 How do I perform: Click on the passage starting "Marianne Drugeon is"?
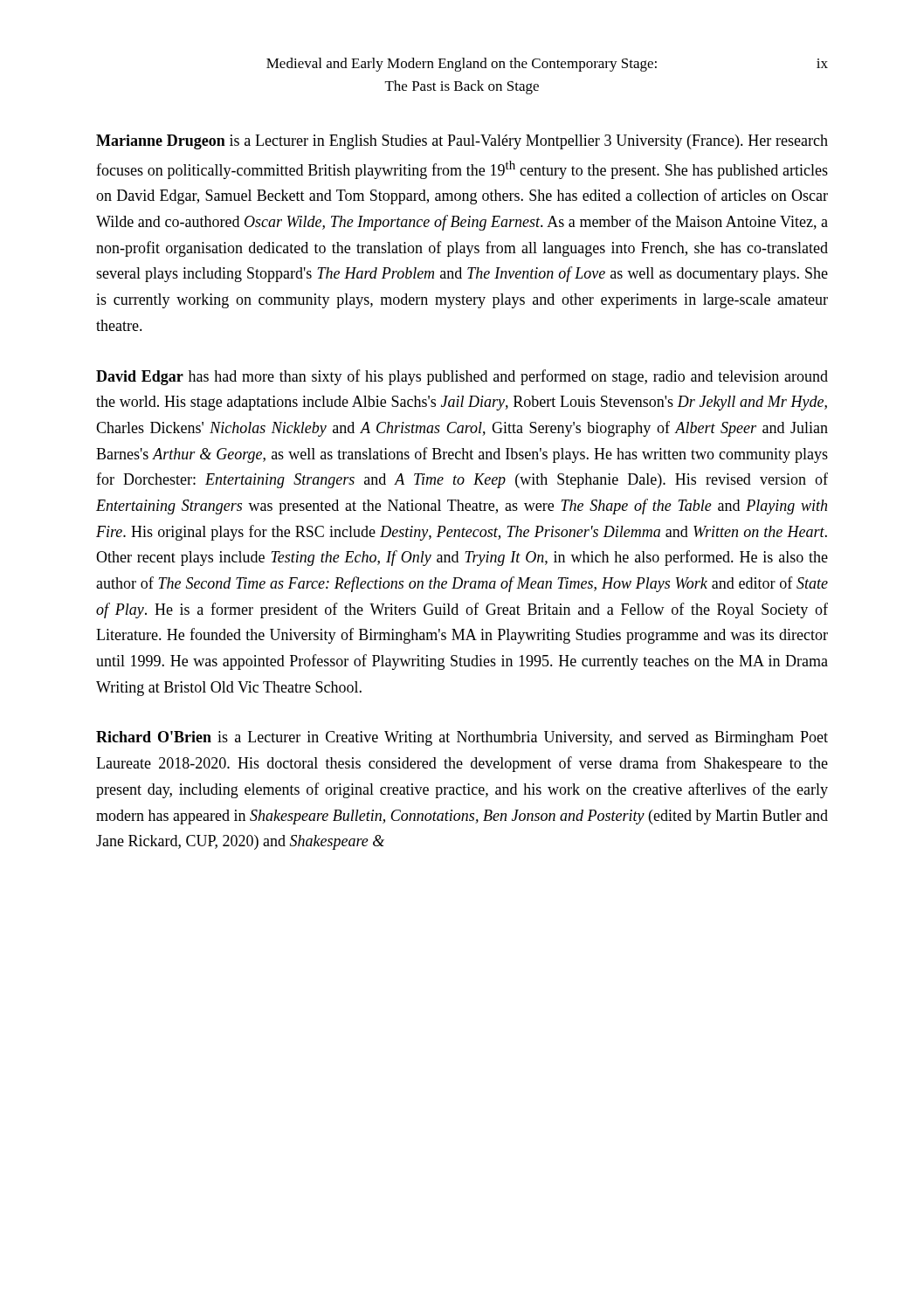(462, 234)
